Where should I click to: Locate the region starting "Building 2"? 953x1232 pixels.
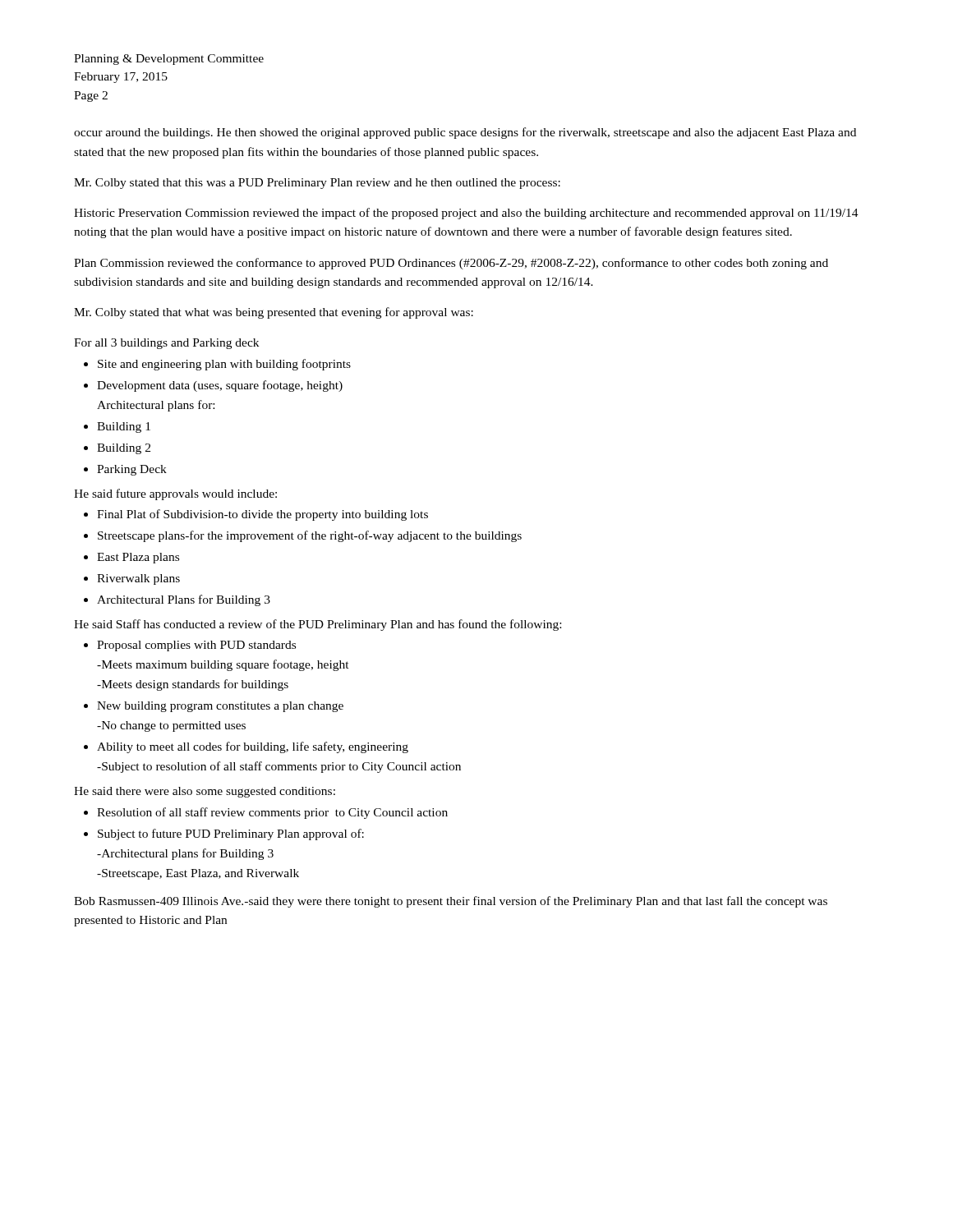pyautogui.click(x=124, y=447)
